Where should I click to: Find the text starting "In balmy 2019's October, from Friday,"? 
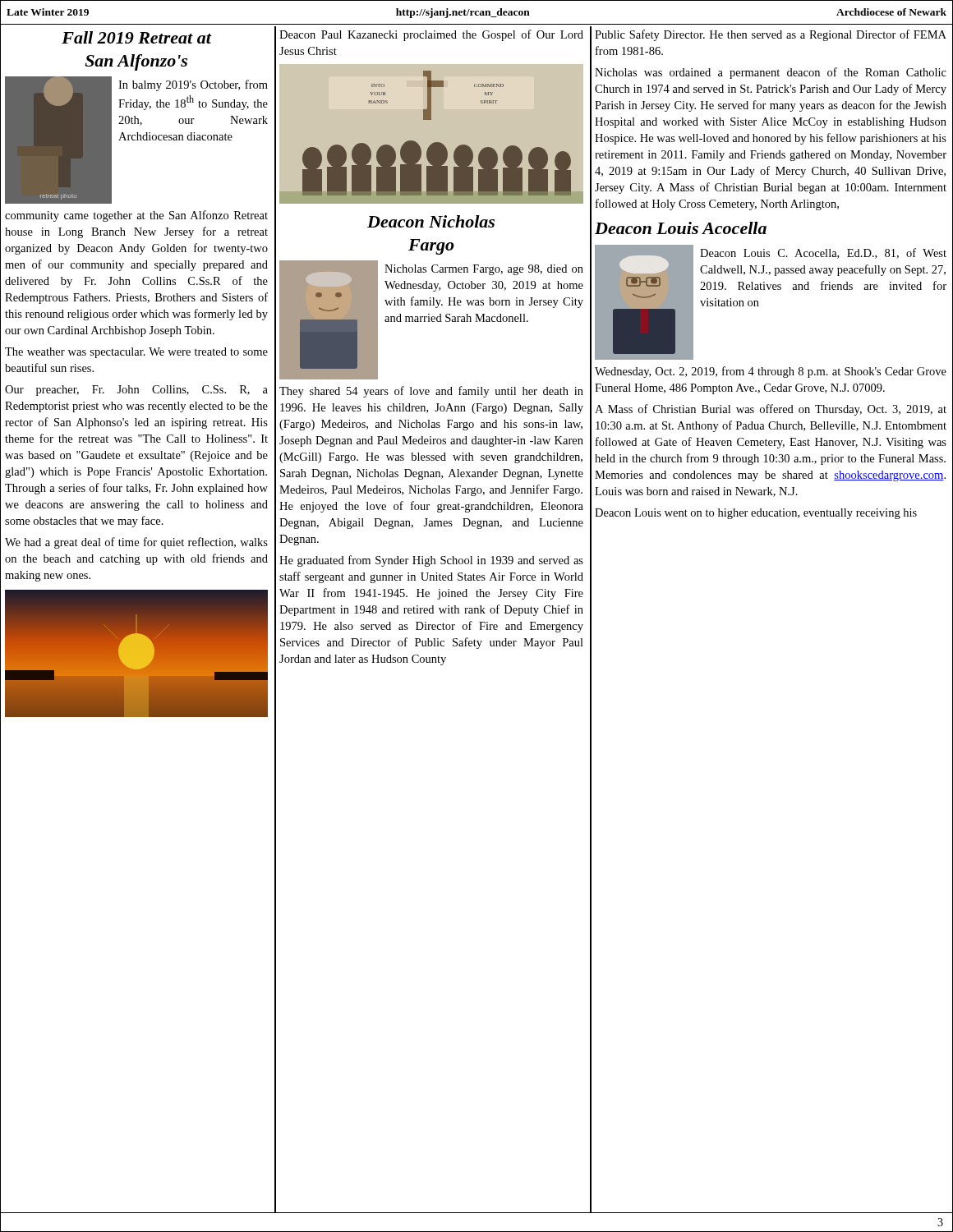[x=193, y=110]
